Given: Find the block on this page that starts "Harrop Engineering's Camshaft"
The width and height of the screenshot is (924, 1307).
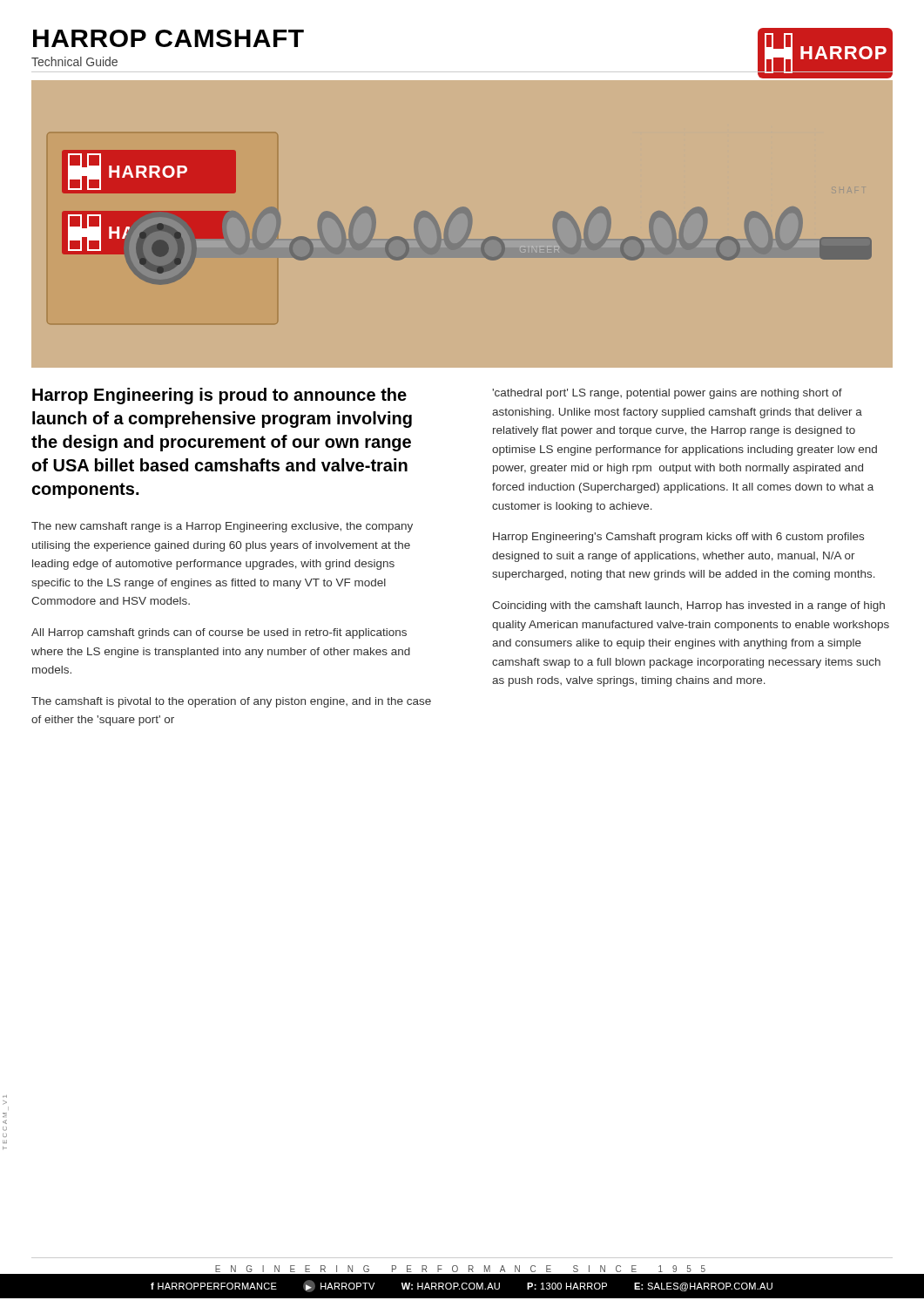Looking at the screenshot, I should click(x=684, y=555).
